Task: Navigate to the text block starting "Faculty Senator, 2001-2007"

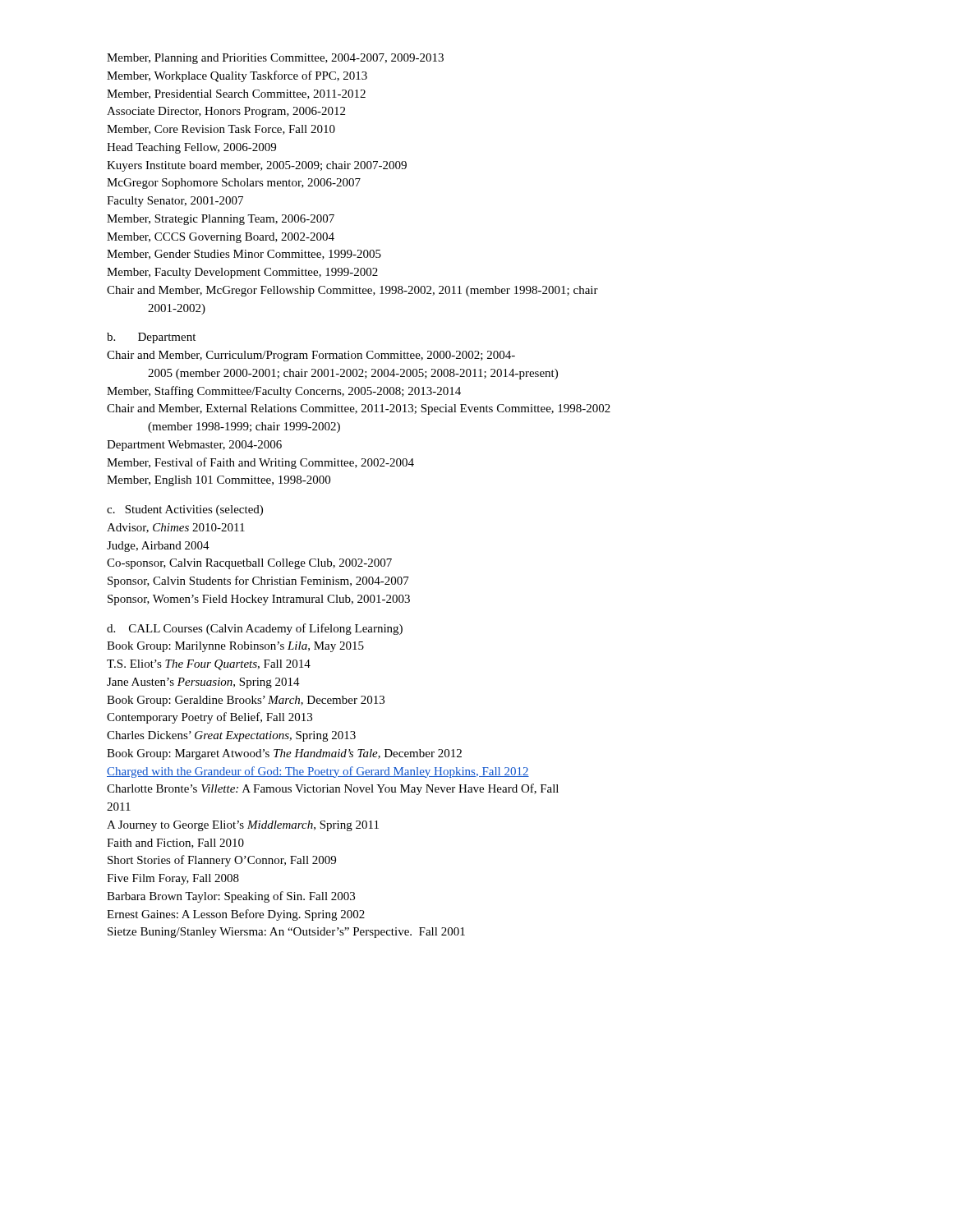Action: coord(175,200)
